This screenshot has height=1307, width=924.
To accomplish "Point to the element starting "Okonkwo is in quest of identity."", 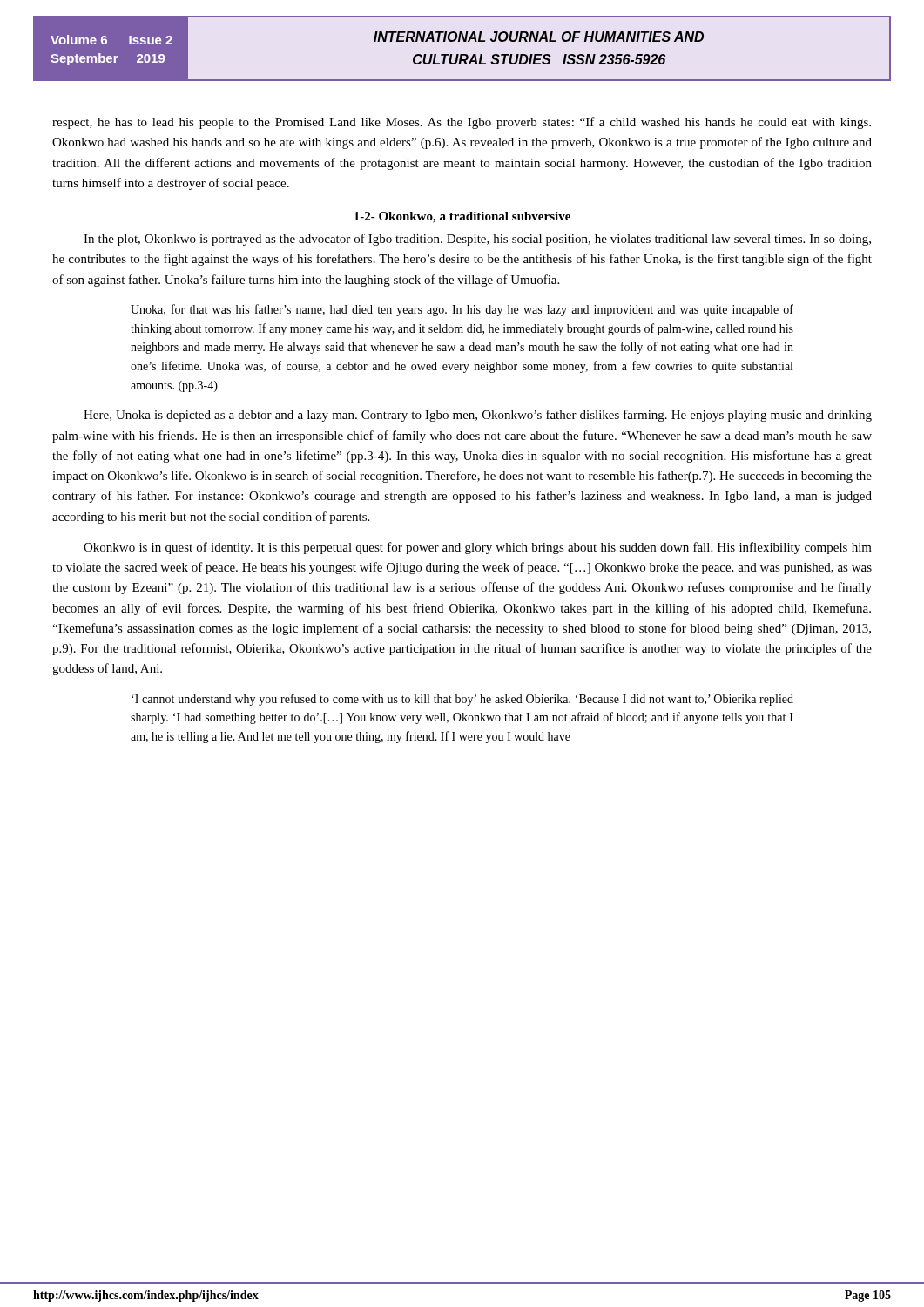I will pyautogui.click(x=462, y=608).
